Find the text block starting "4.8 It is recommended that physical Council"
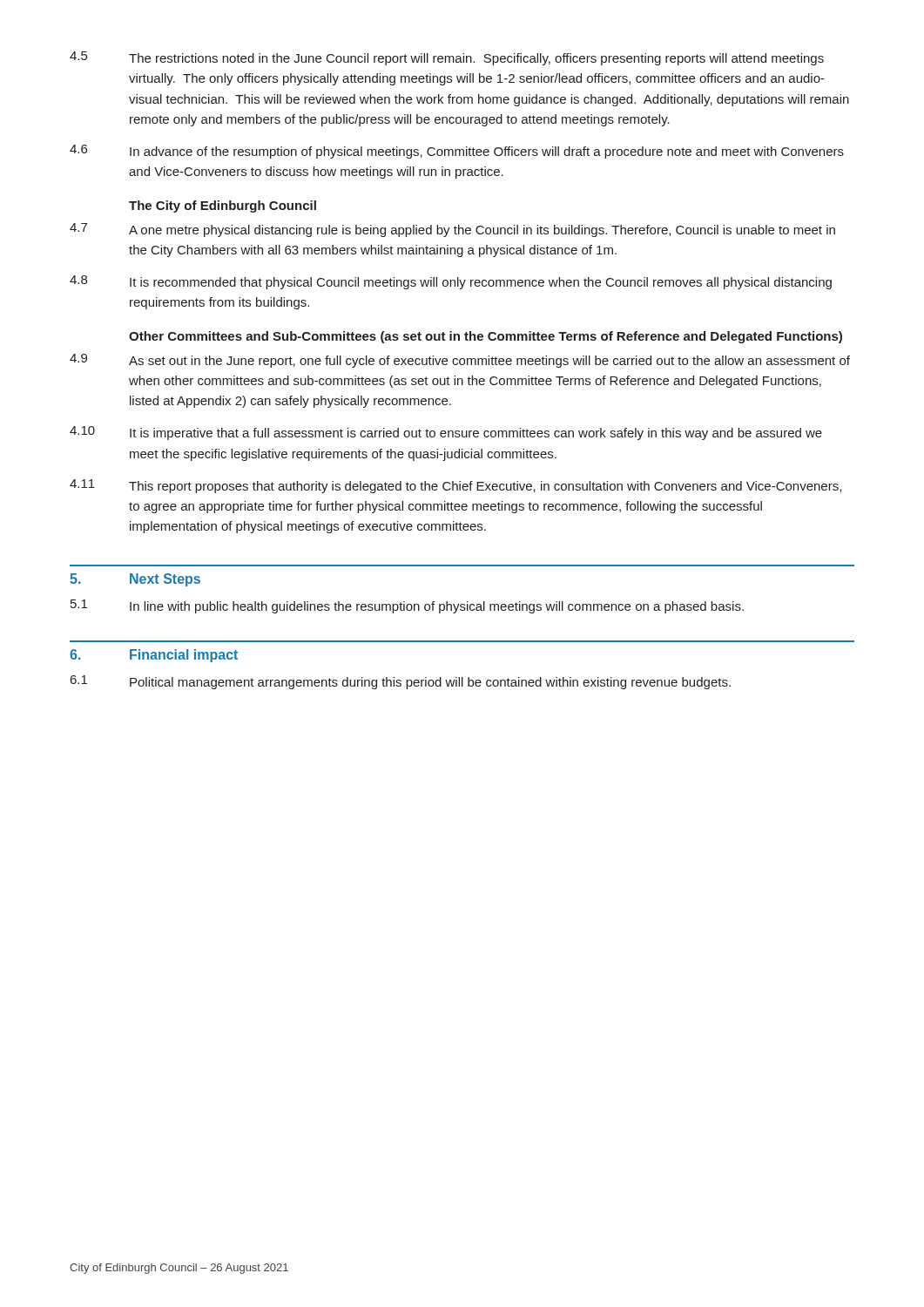The height and width of the screenshot is (1307, 924). click(462, 292)
